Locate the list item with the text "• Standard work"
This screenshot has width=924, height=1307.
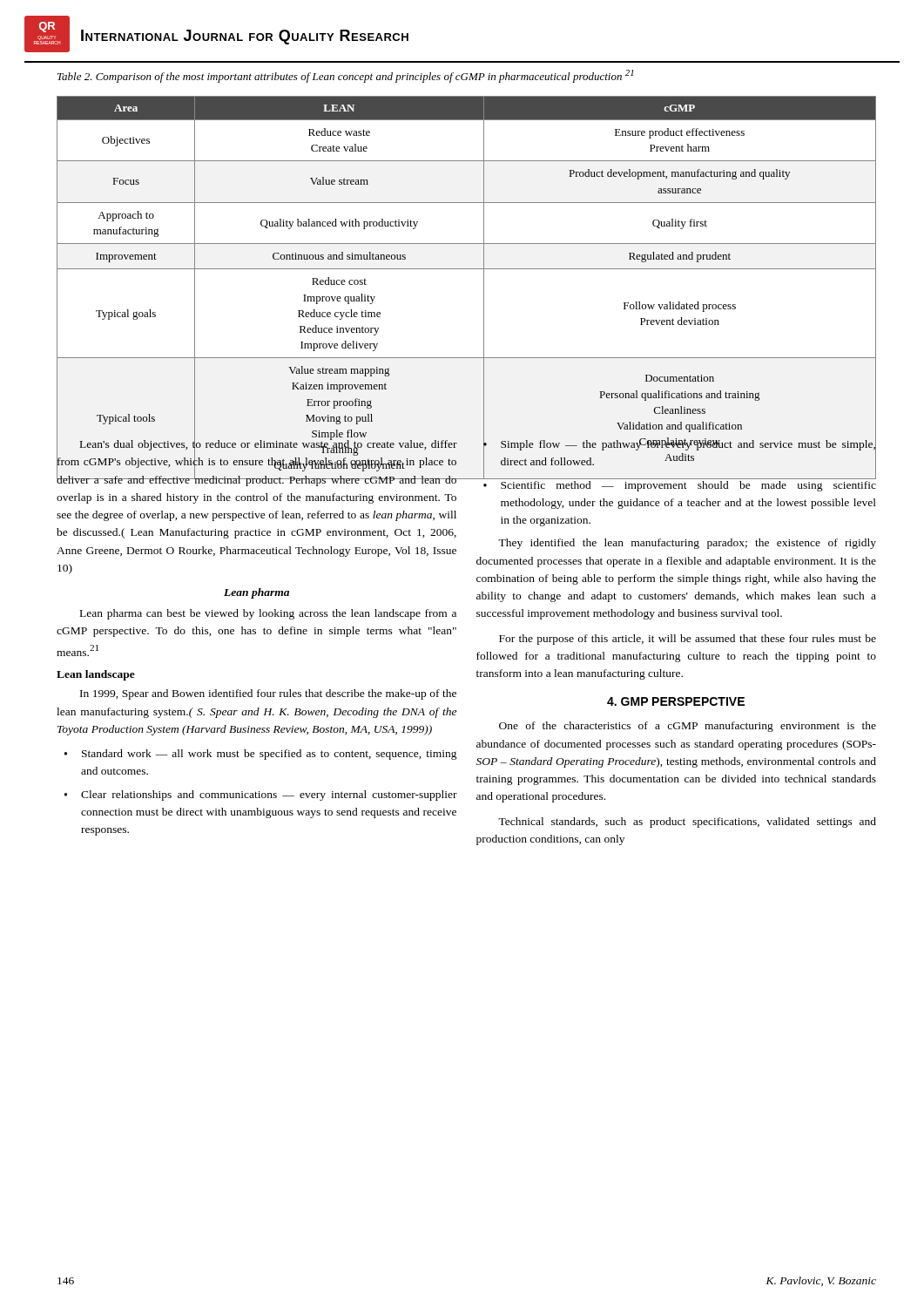[x=260, y=763]
